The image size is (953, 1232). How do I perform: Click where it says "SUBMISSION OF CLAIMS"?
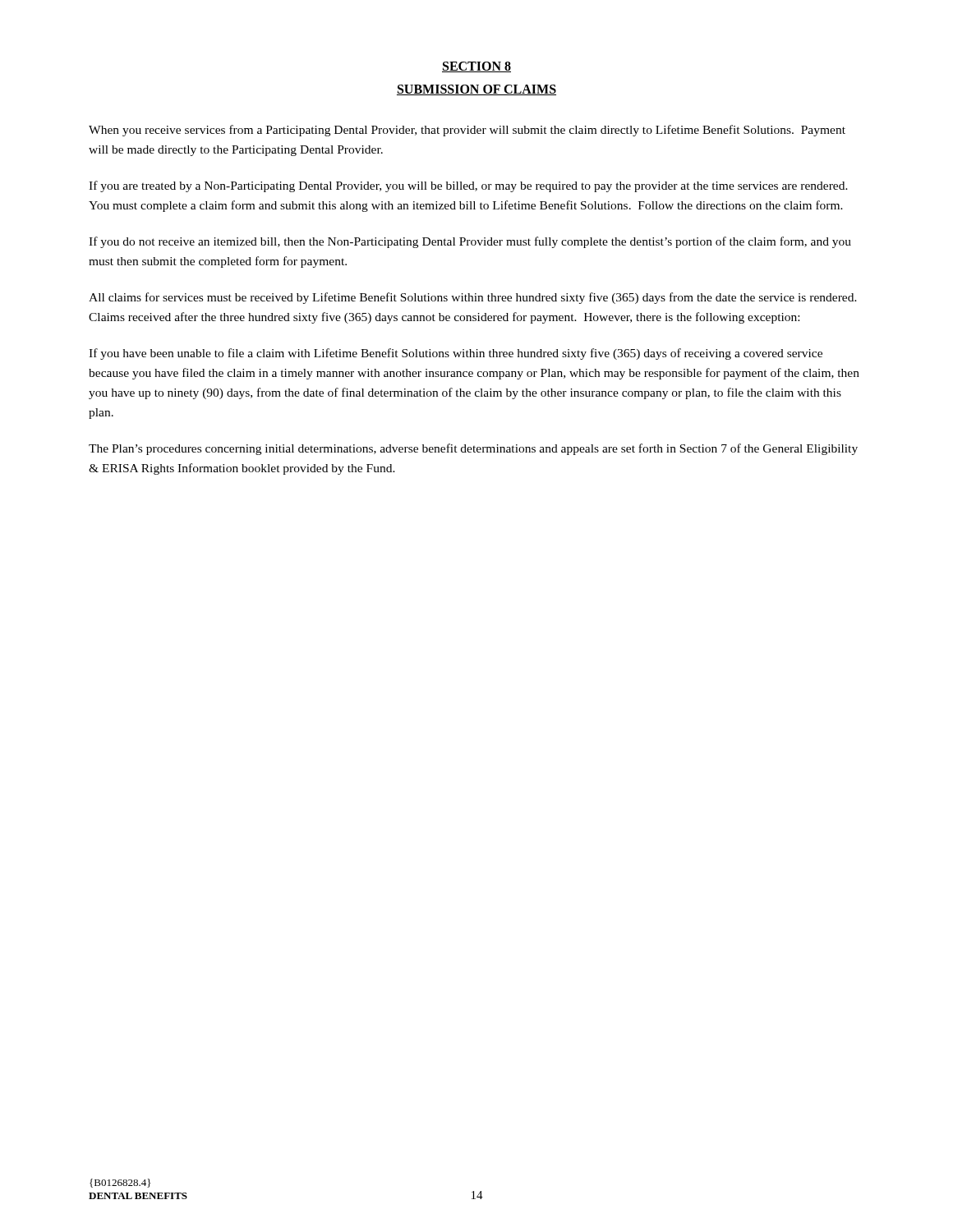point(476,89)
